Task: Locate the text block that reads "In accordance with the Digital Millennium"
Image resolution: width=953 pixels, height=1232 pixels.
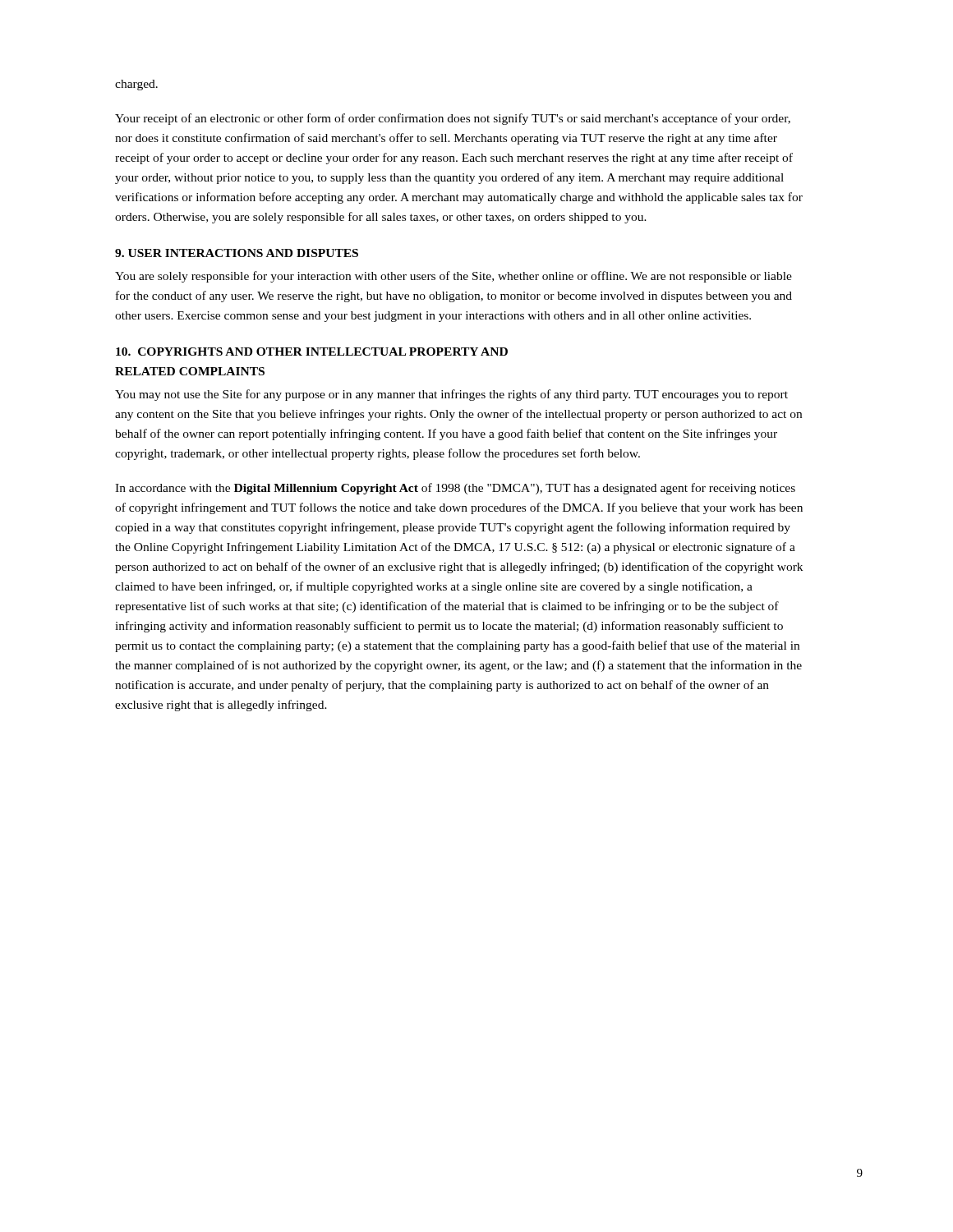Action: pos(459,596)
